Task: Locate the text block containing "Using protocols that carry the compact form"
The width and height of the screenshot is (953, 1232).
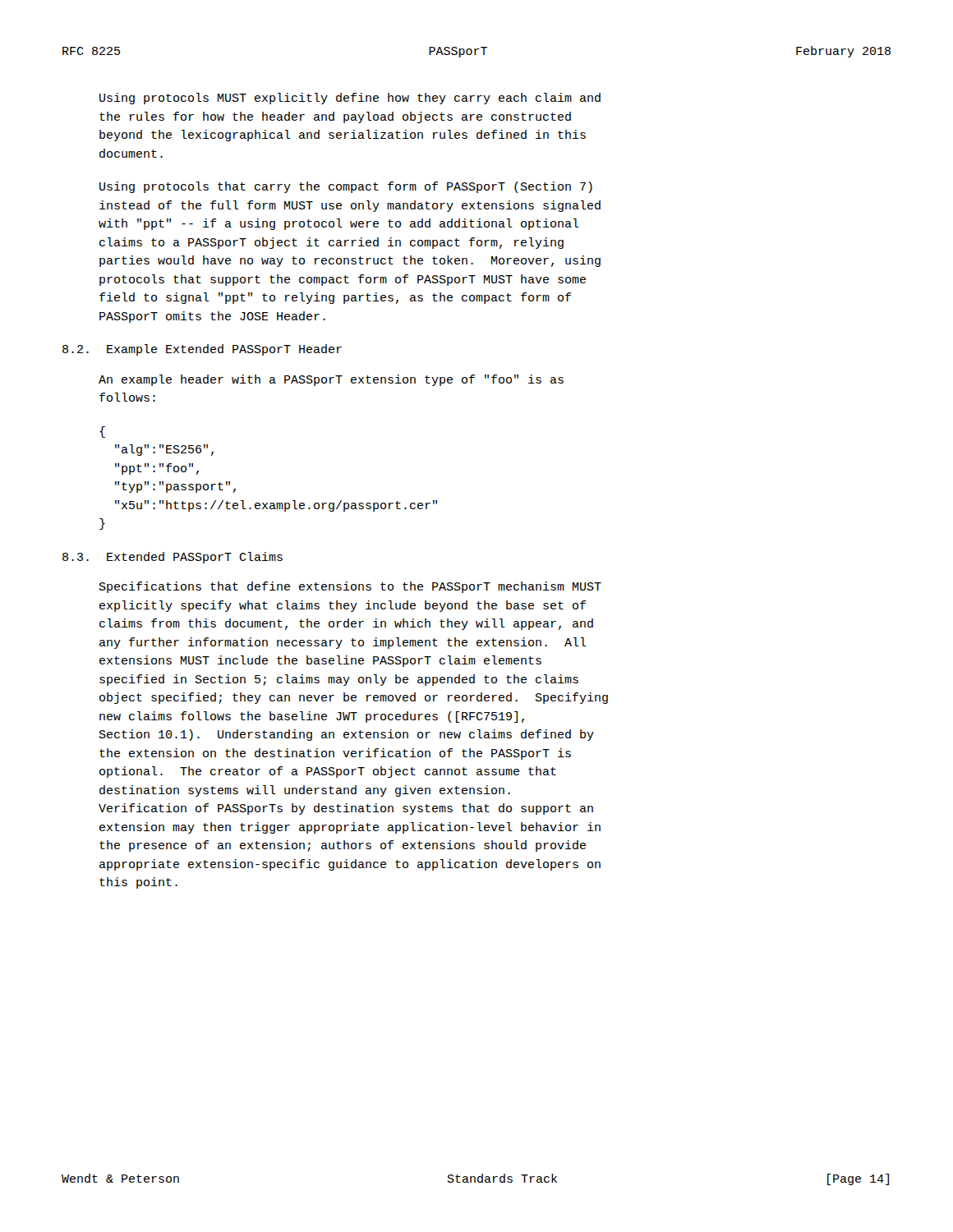Action: tap(350, 252)
